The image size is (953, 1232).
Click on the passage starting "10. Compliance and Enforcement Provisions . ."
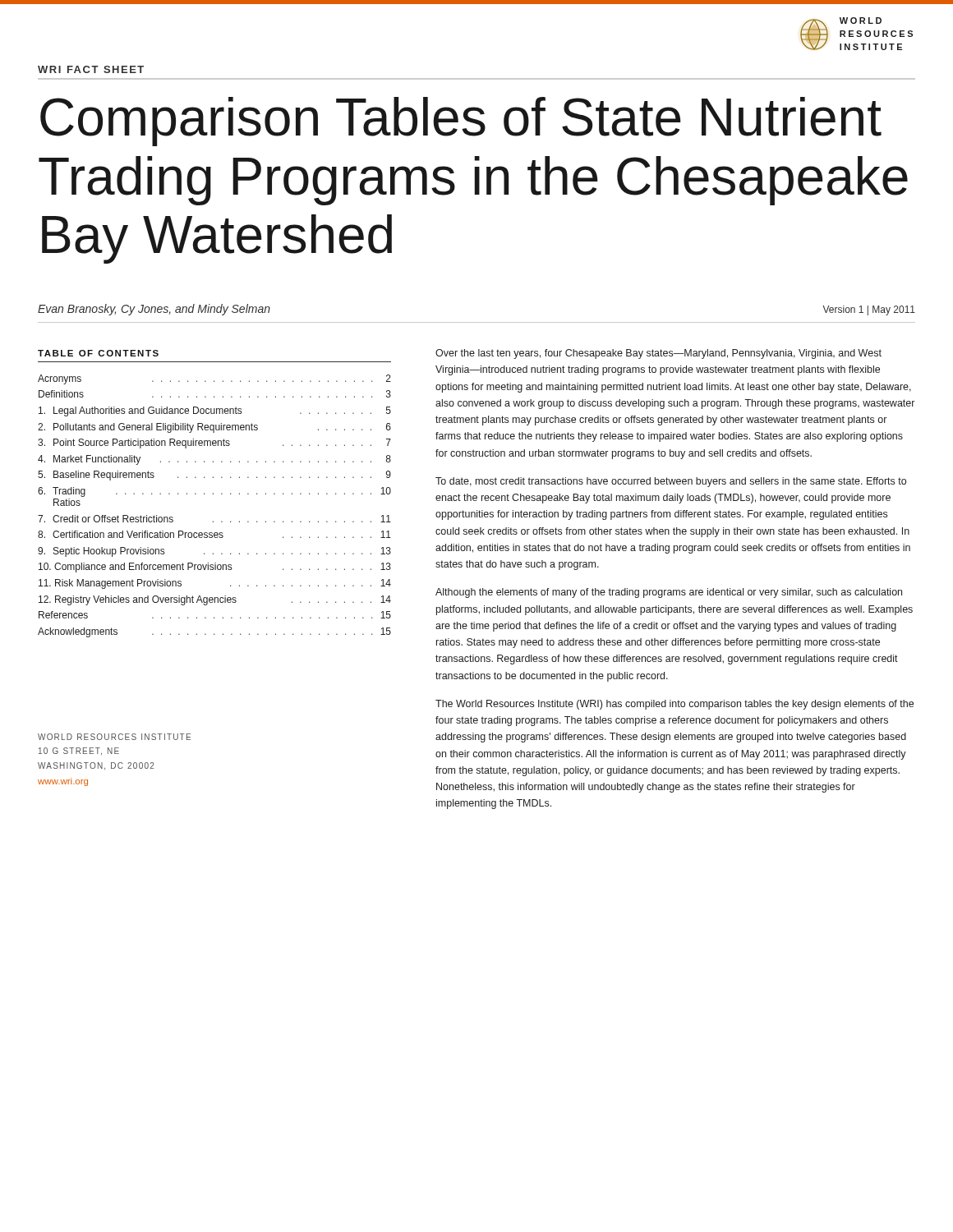click(214, 567)
